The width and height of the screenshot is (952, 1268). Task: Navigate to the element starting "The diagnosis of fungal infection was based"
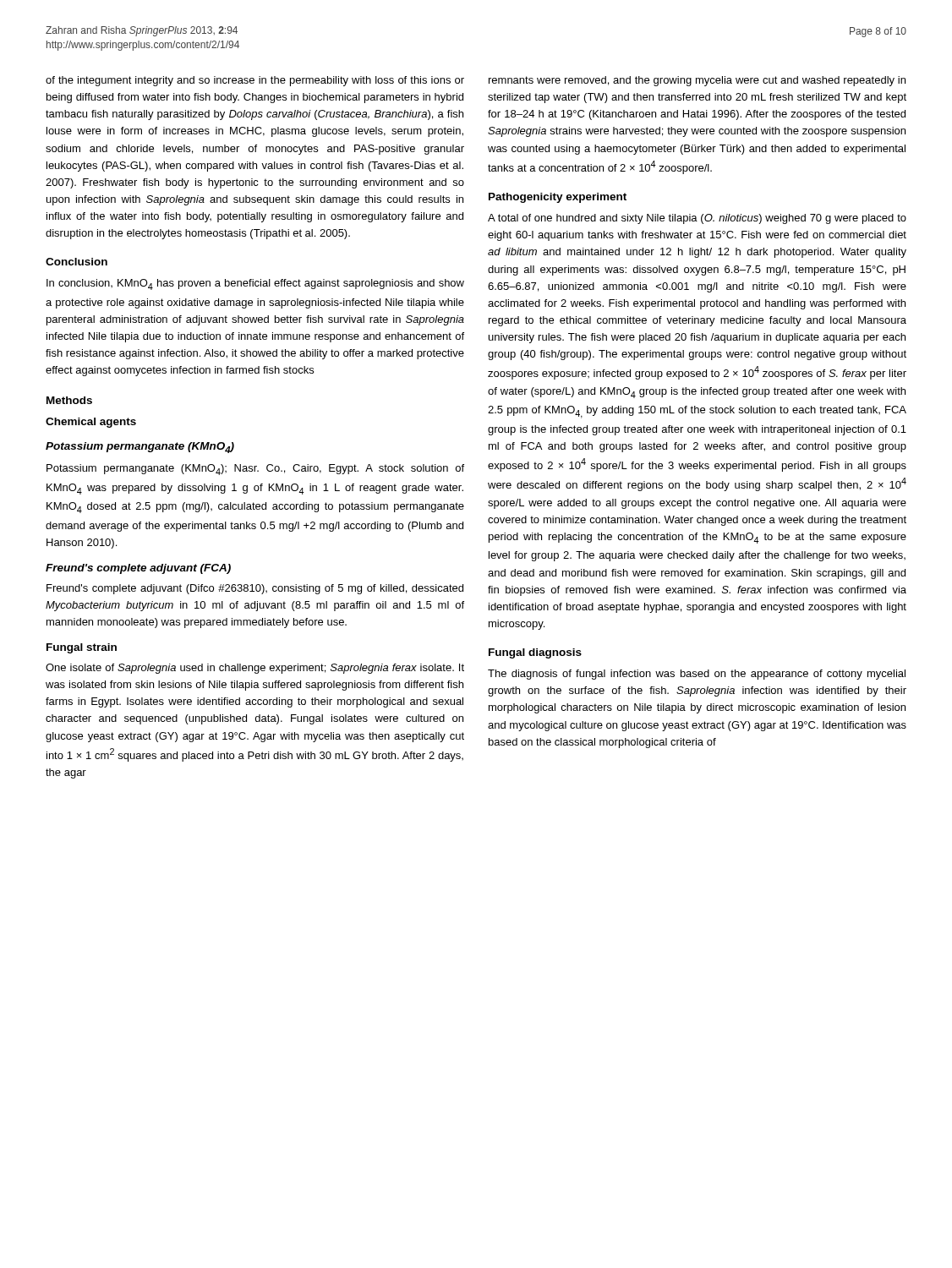(697, 708)
